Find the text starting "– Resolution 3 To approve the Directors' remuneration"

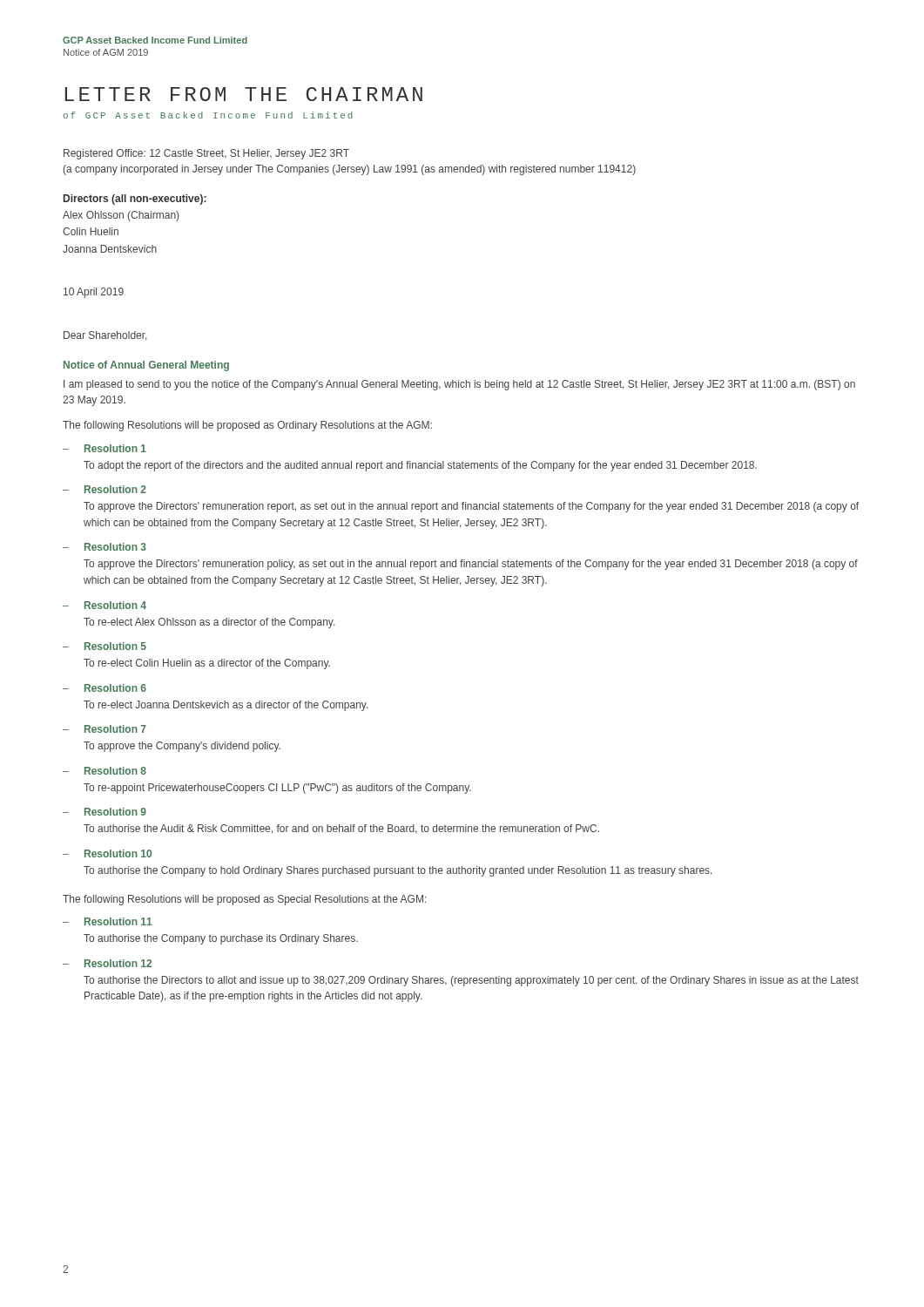click(x=462, y=565)
